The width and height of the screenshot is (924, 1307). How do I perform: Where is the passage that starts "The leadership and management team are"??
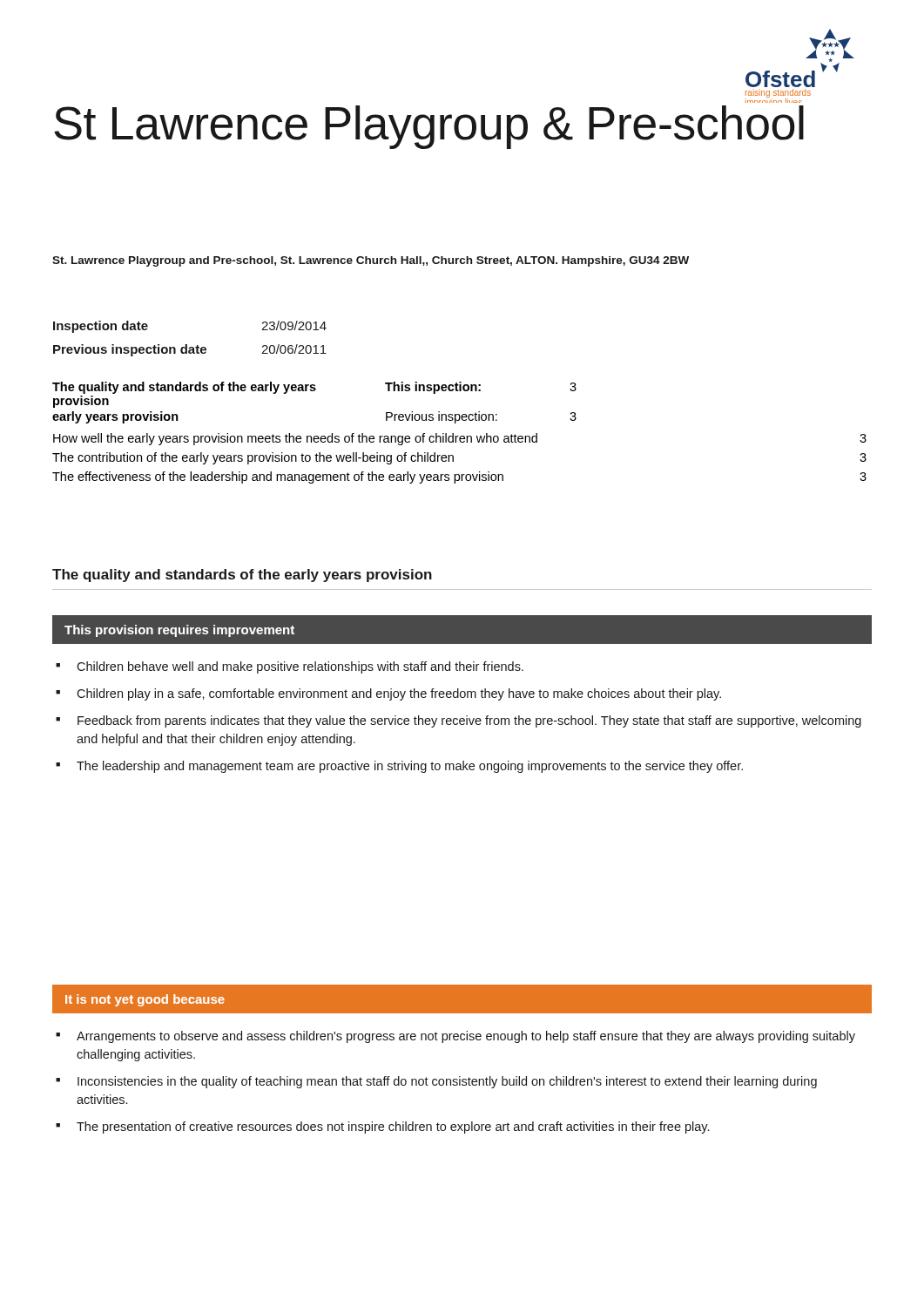coord(410,766)
